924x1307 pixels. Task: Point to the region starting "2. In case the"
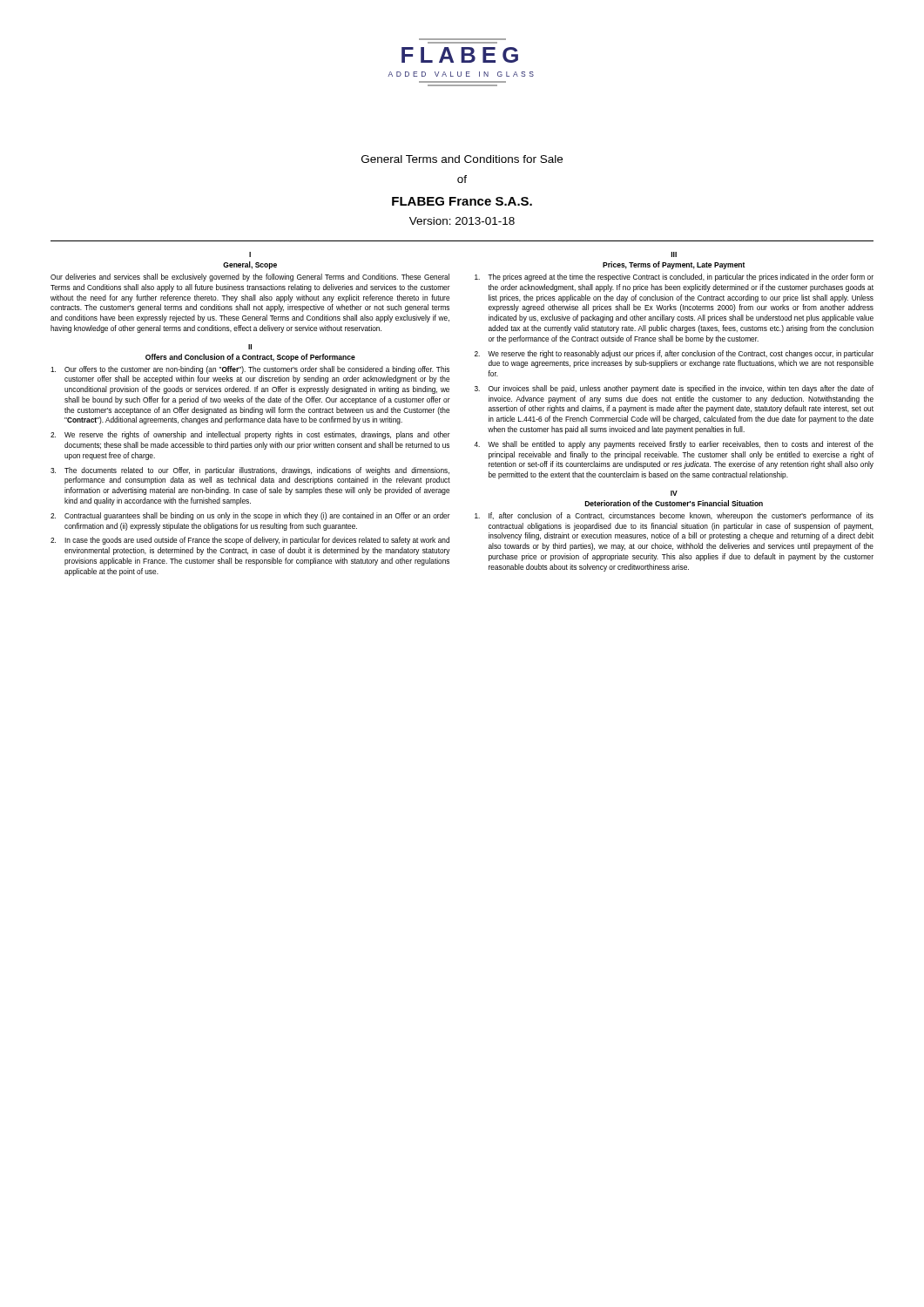tap(250, 557)
